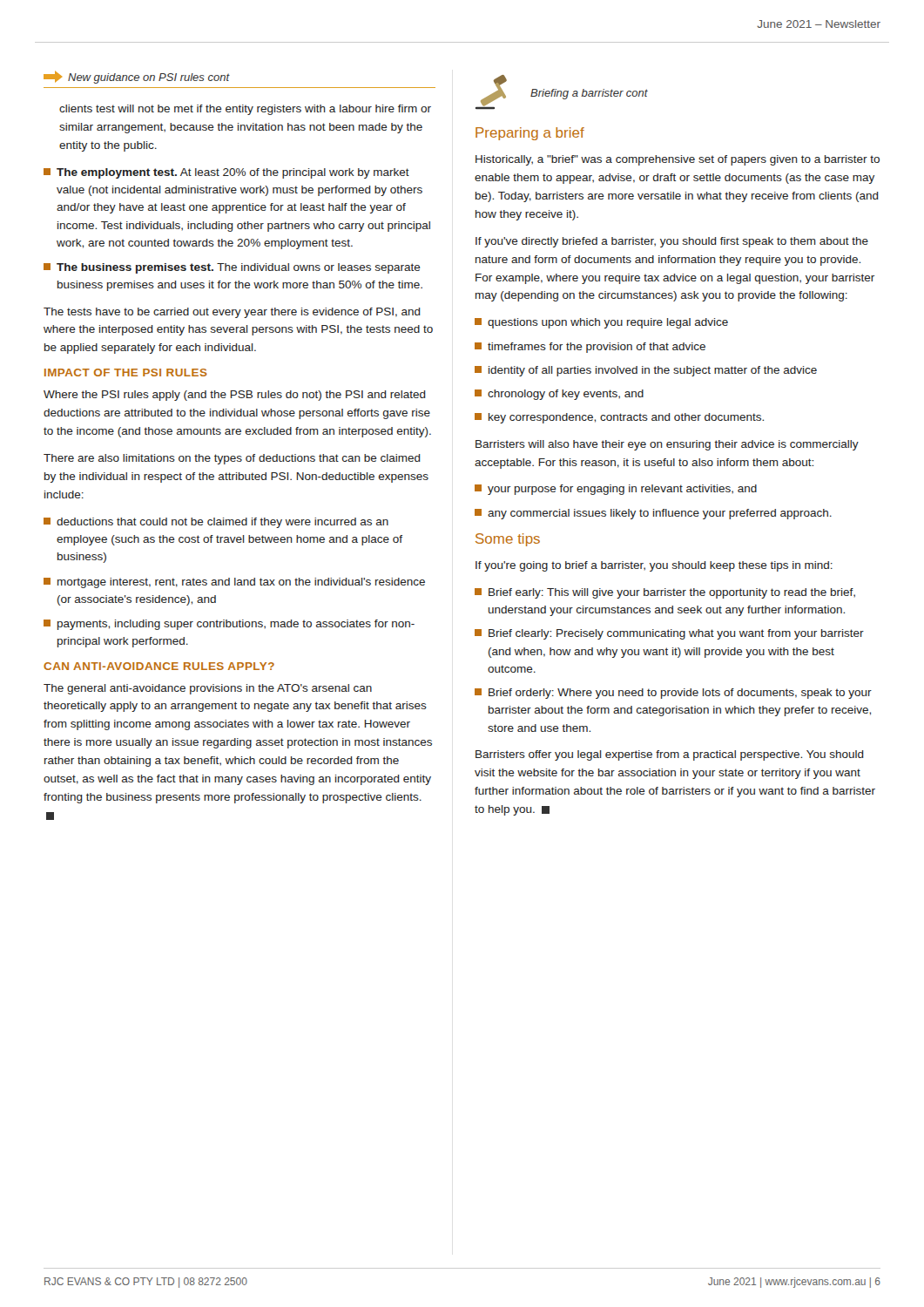Where is the passage that starts "chronology of key events,"?
This screenshot has width=924, height=1307.
click(559, 394)
